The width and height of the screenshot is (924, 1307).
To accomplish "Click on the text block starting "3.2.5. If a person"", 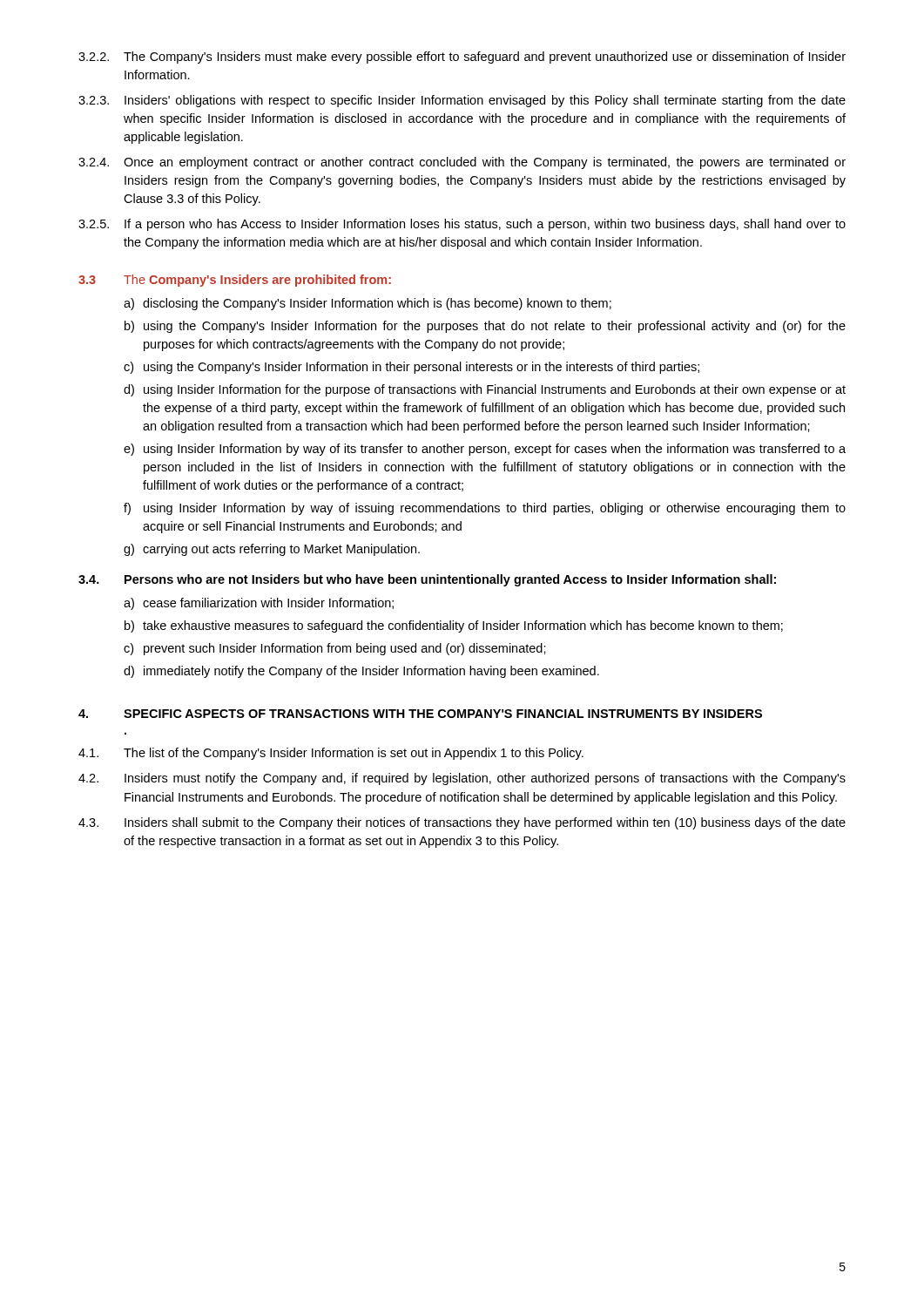I will (x=462, y=234).
